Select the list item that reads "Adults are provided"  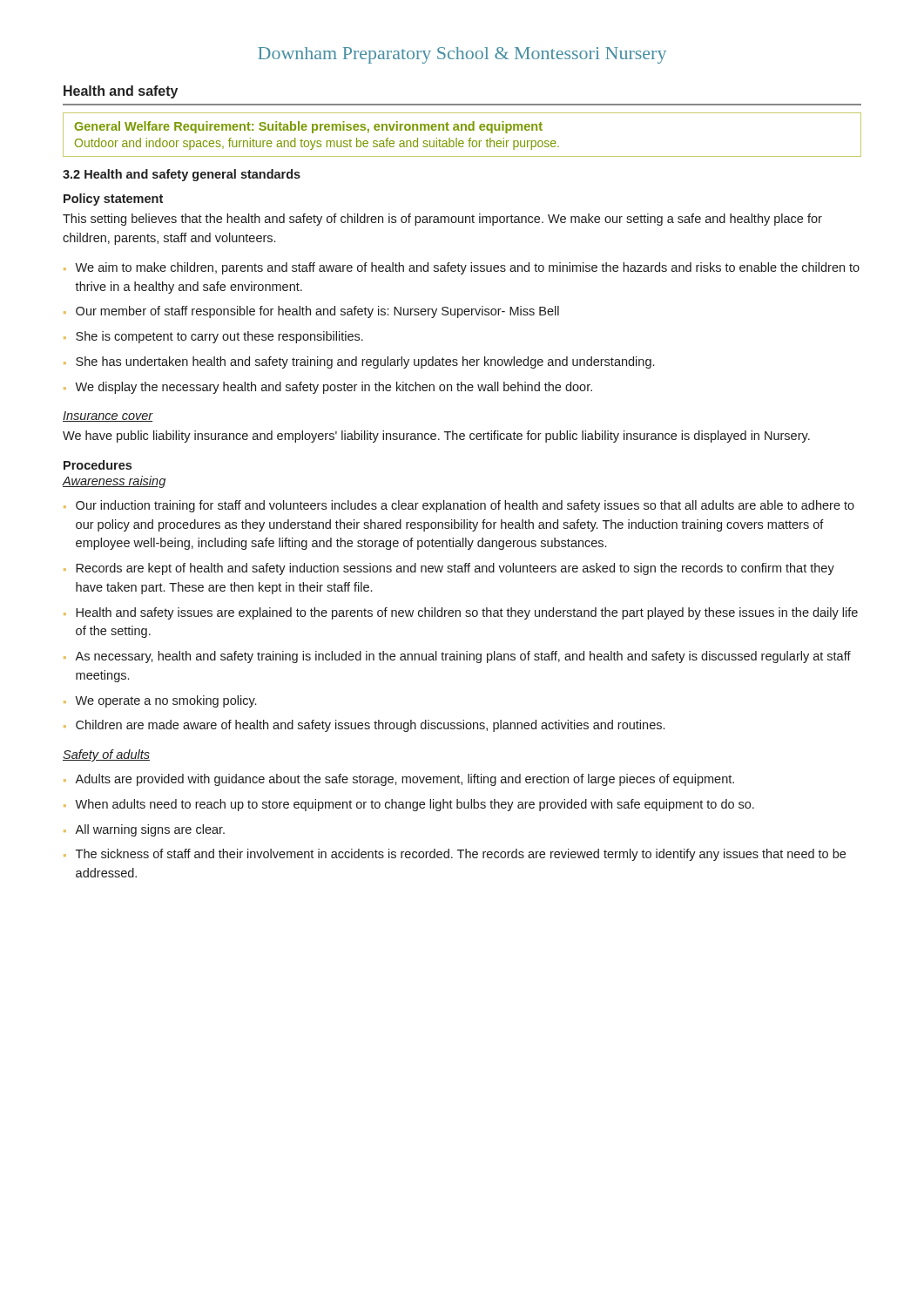[x=405, y=779]
